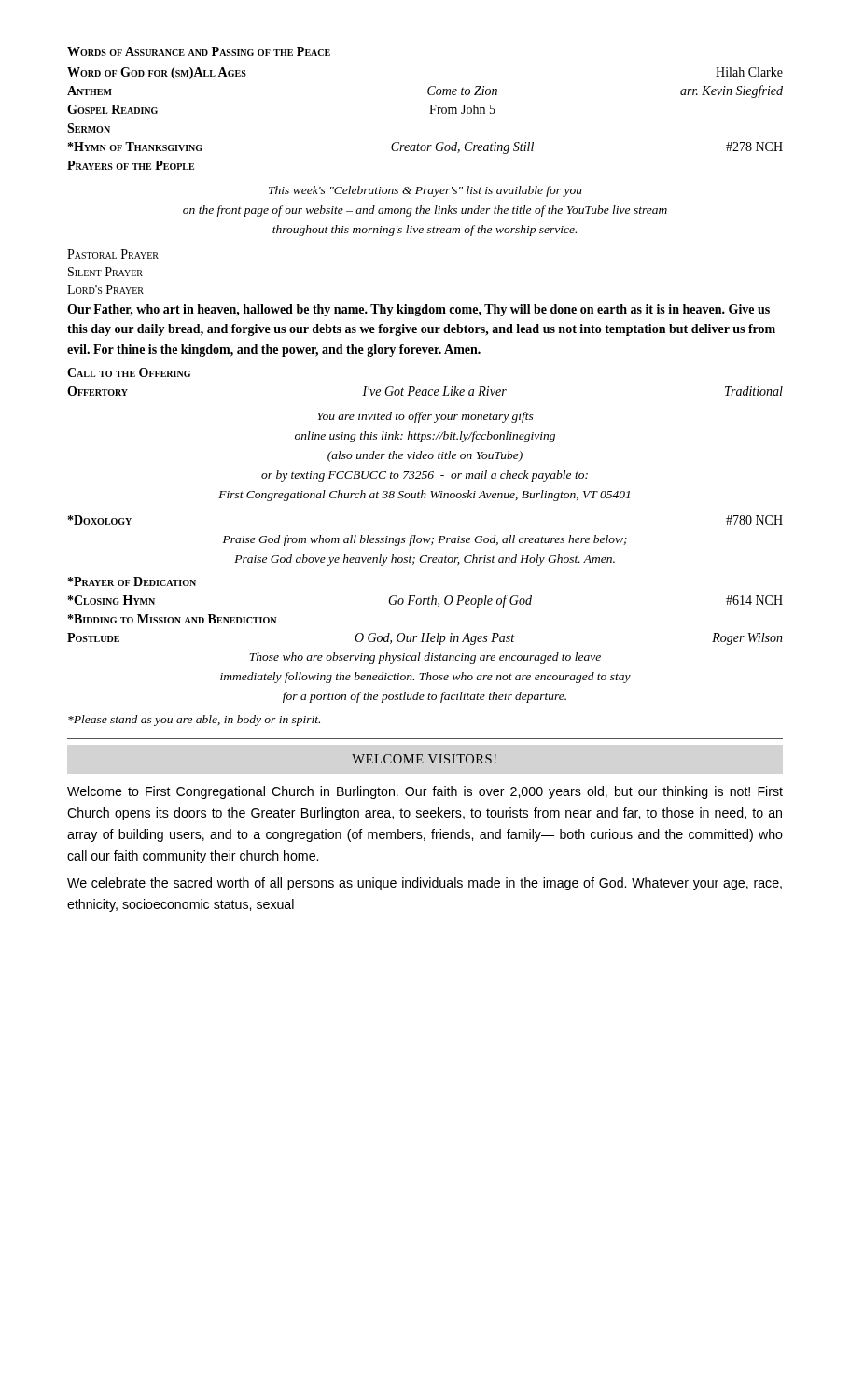Point to the text starting "We celebrate the sacred"

425,894
